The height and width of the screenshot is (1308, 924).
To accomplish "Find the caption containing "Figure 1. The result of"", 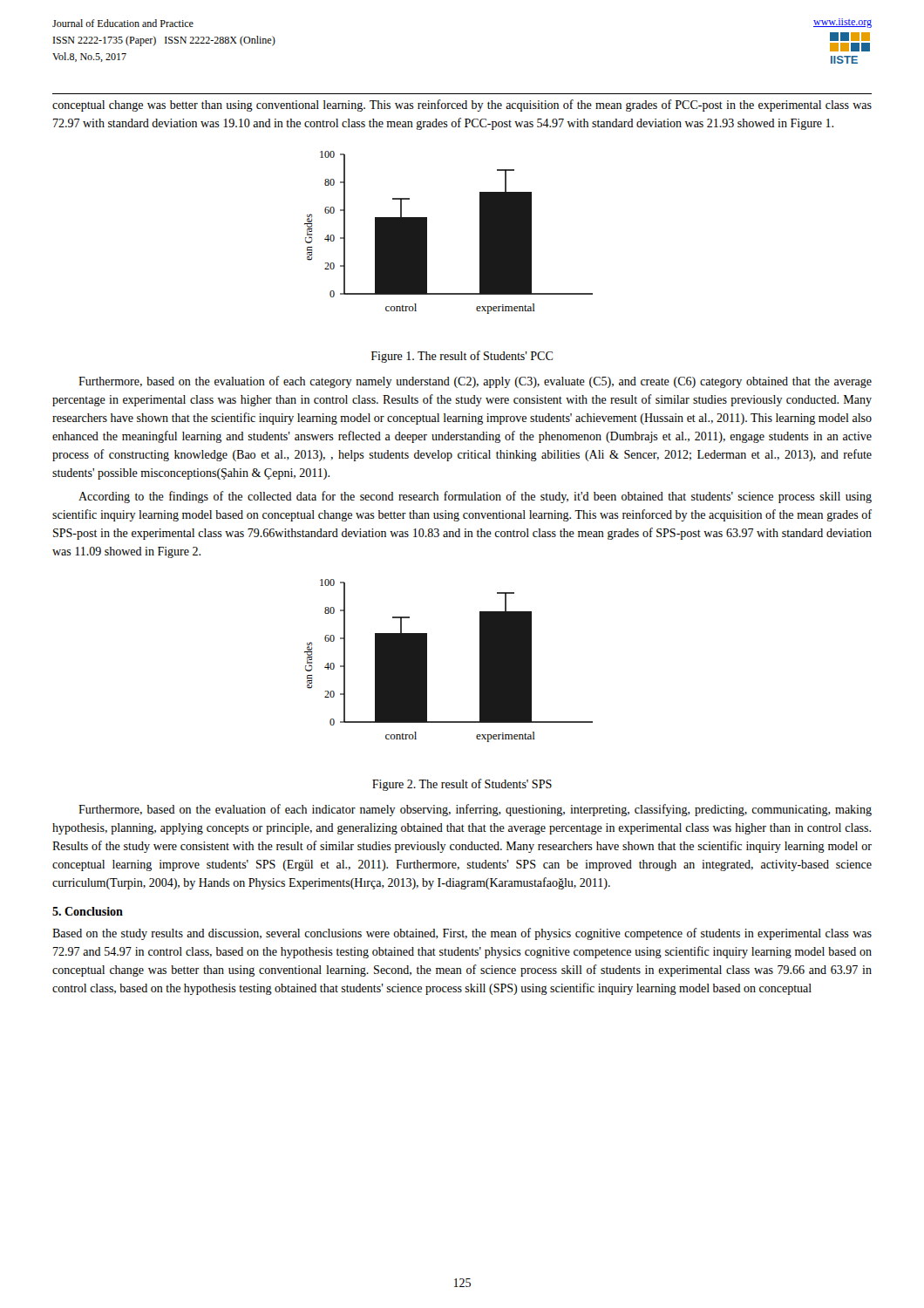I will coord(462,356).
